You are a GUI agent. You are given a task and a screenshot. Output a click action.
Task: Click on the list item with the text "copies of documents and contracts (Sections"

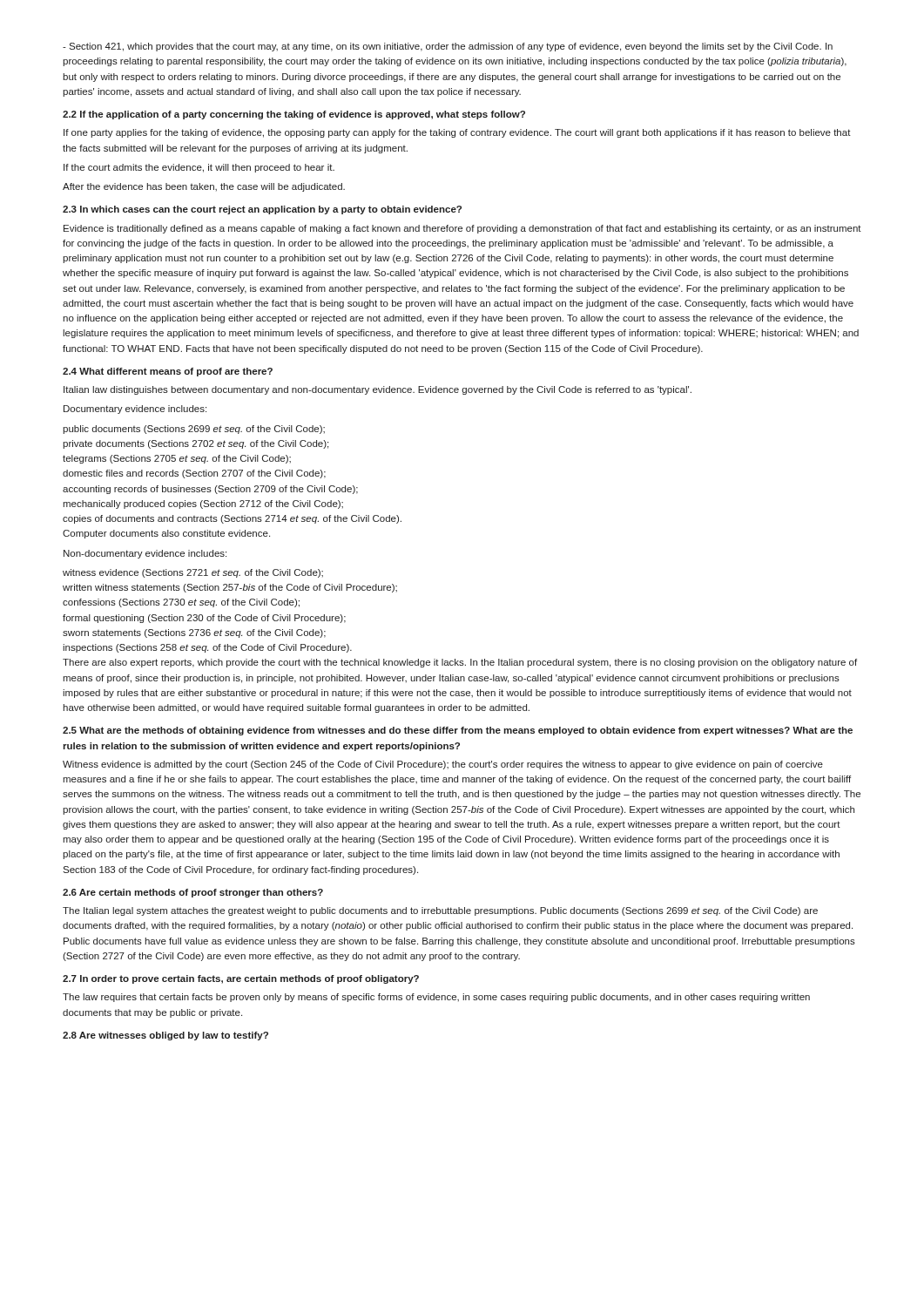(x=233, y=518)
